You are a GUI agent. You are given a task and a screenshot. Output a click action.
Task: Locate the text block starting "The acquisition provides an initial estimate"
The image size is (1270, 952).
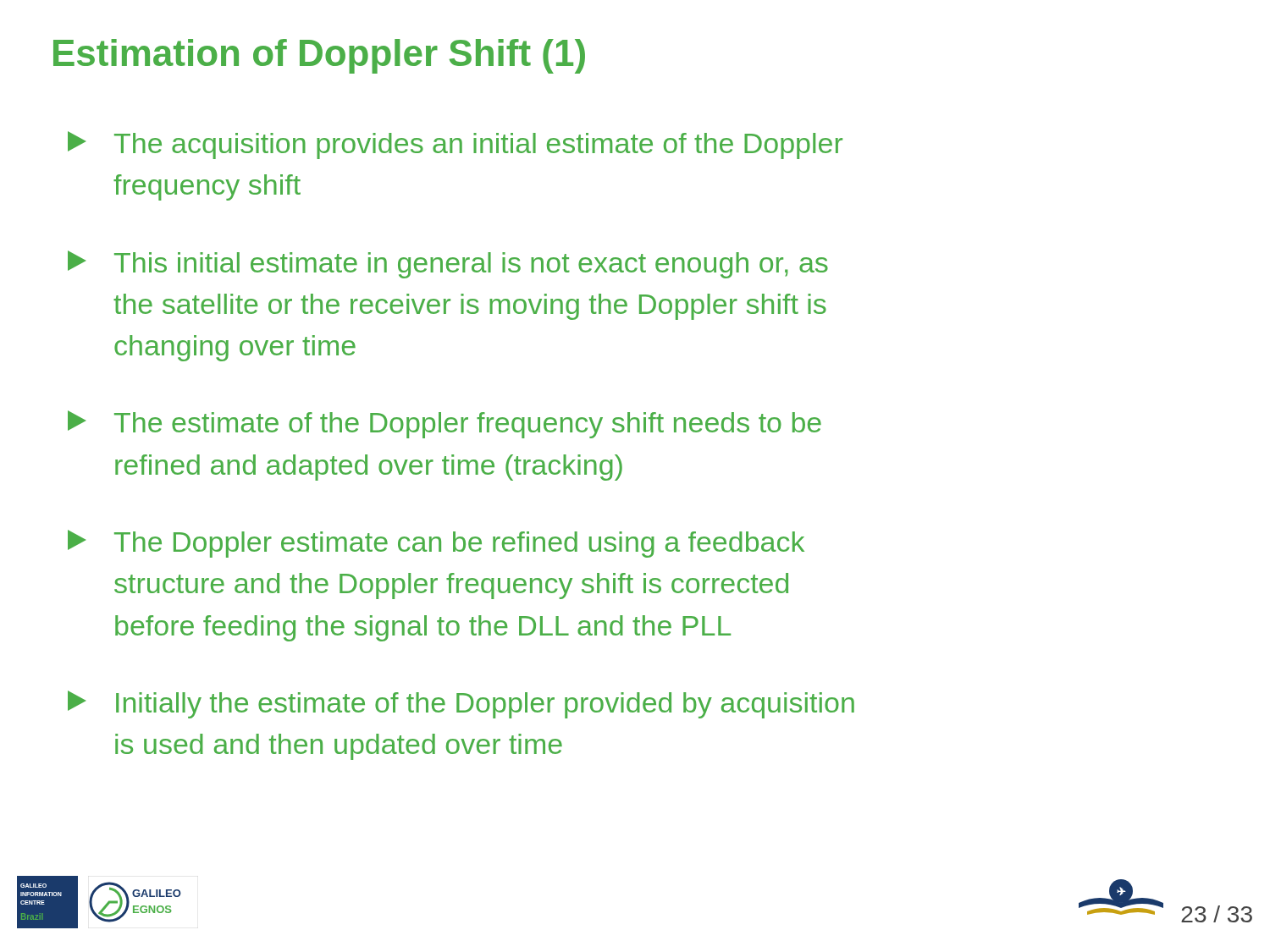(455, 164)
